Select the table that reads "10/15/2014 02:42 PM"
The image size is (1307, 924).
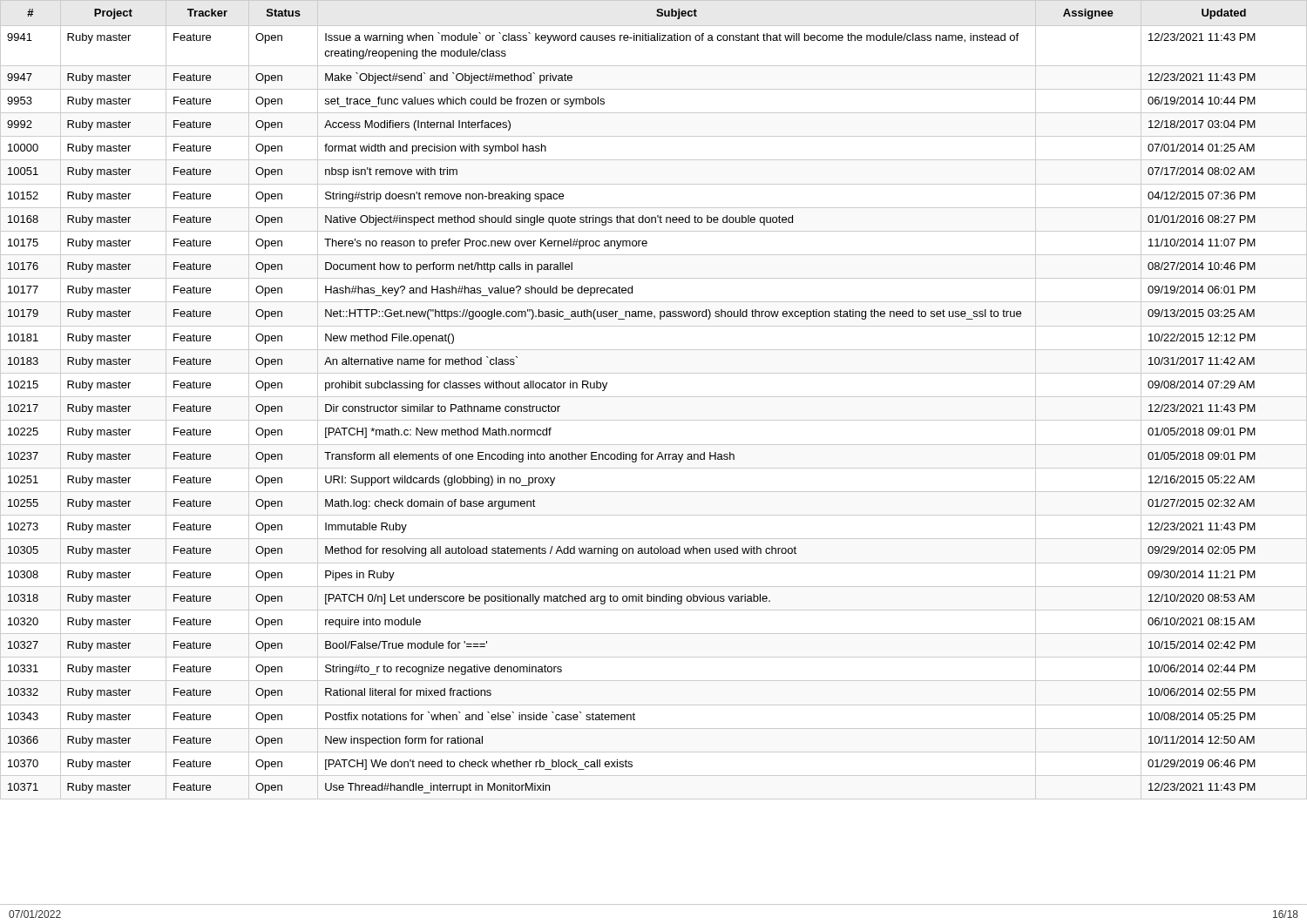click(x=654, y=452)
